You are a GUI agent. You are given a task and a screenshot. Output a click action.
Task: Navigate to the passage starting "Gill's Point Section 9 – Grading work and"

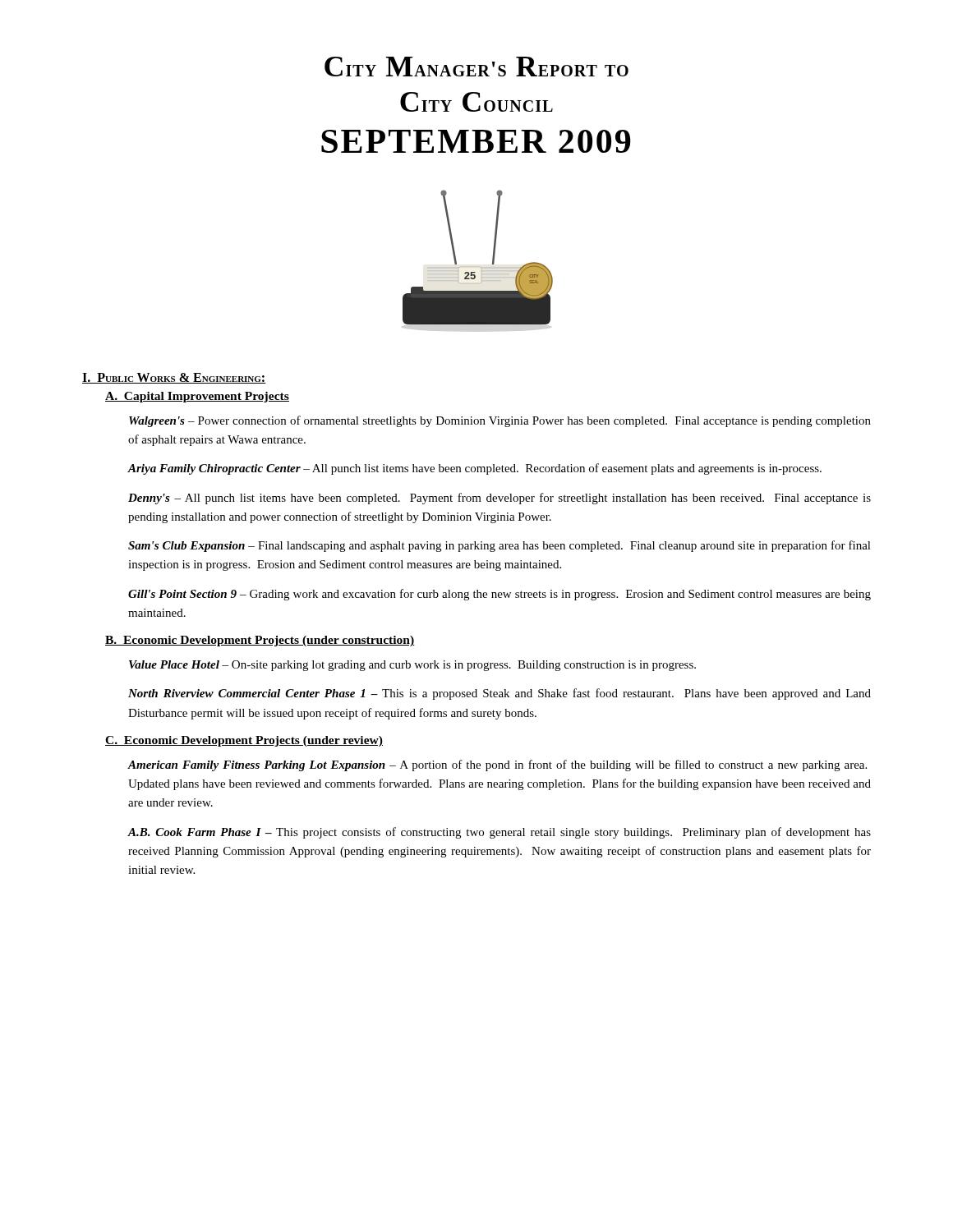point(500,603)
